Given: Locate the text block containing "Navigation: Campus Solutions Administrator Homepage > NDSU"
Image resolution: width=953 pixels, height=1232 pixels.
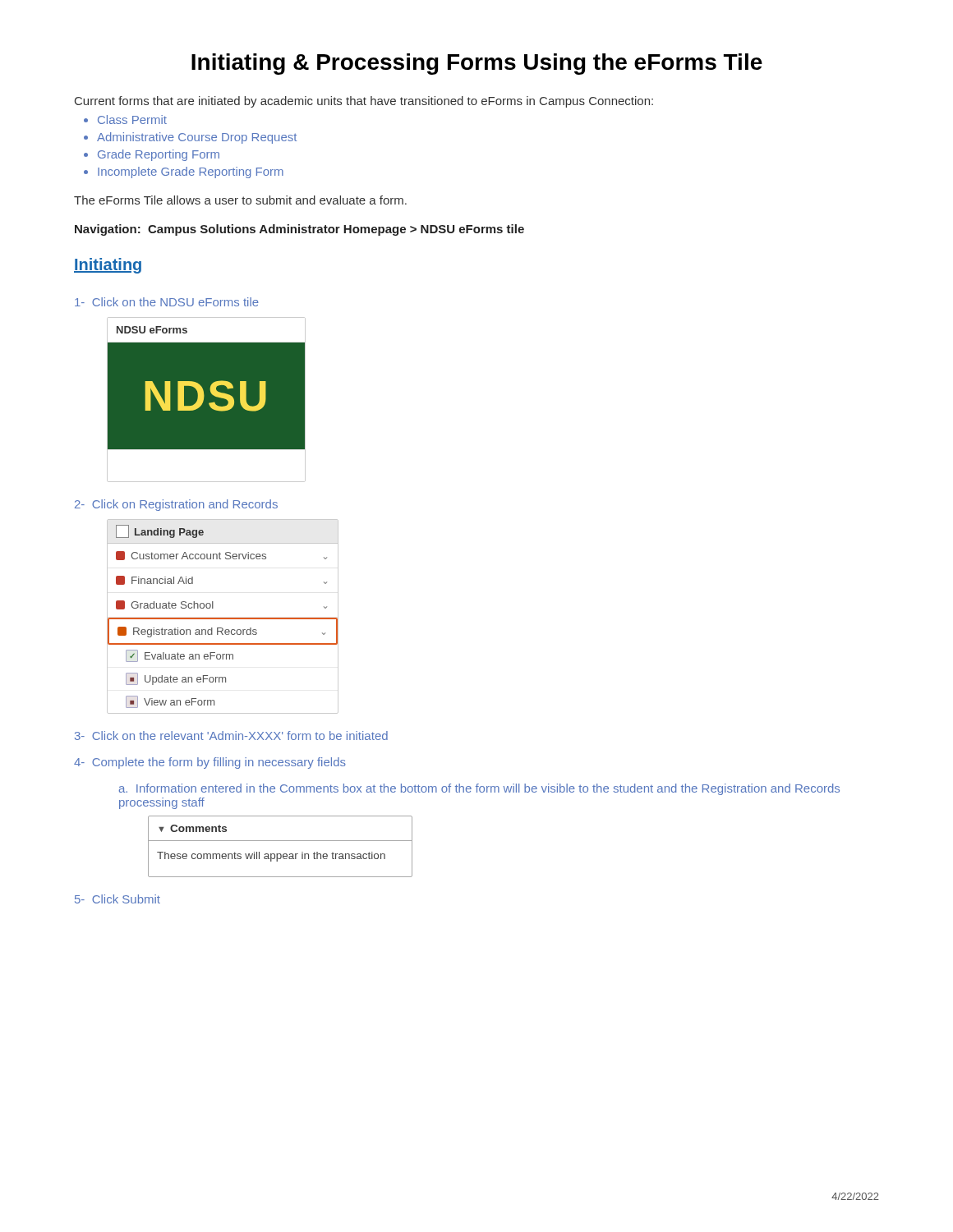Looking at the screenshot, I should tap(476, 229).
